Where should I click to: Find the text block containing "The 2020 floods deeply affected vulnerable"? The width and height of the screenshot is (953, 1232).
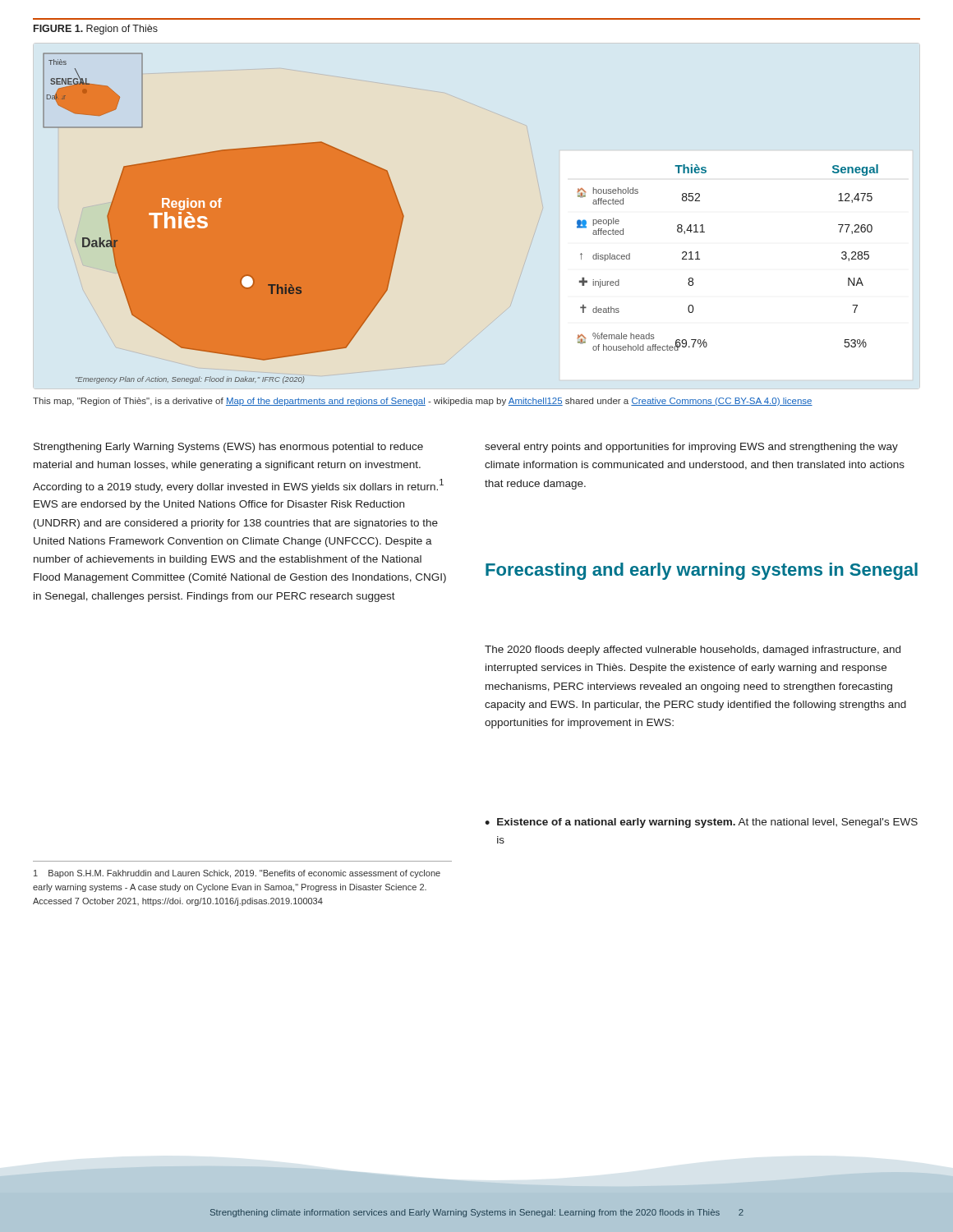tap(696, 686)
